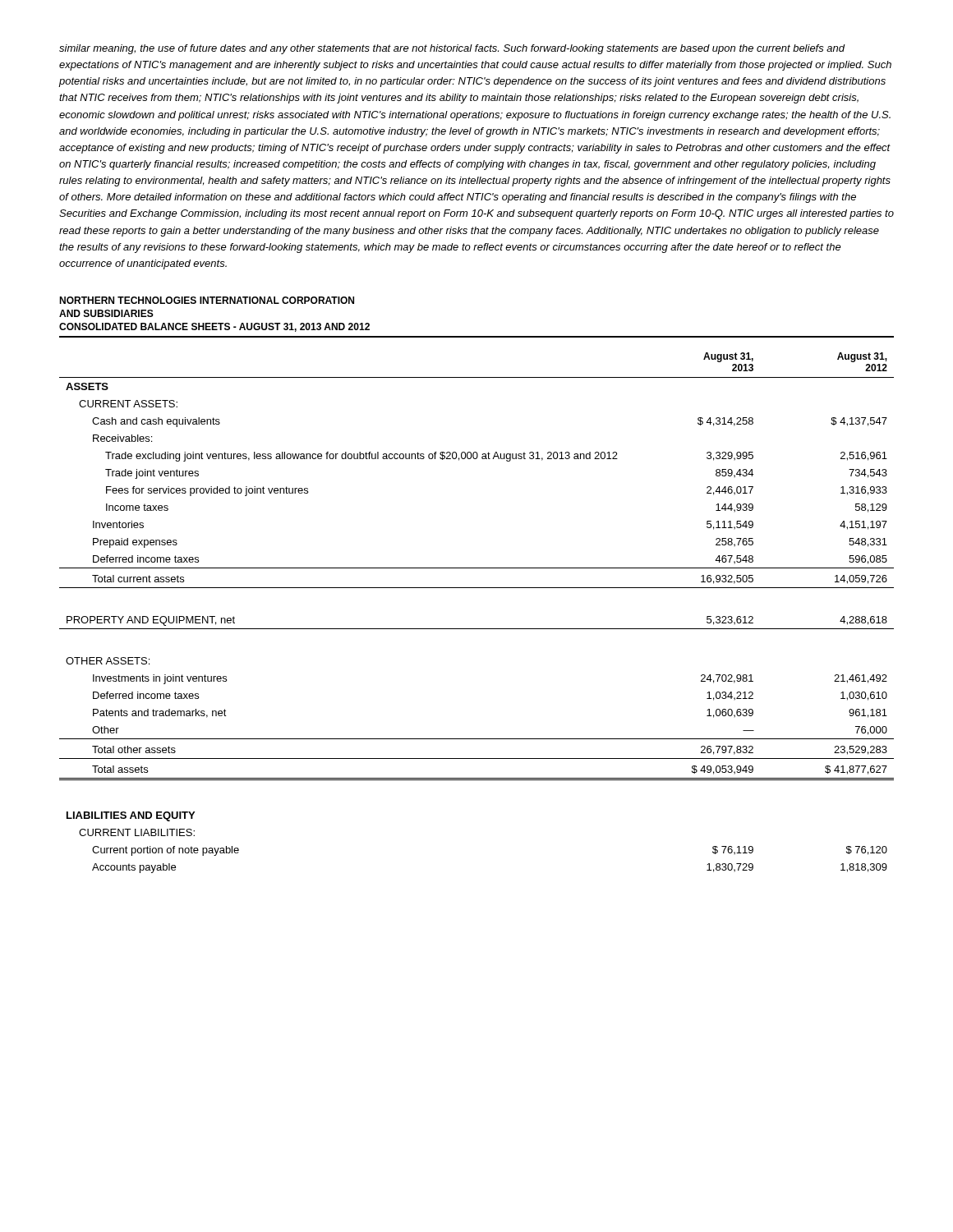Locate the section header containing "NORTHERN TECHNOLOGIES INTERNATIONAL CORPORATION"

207,300
